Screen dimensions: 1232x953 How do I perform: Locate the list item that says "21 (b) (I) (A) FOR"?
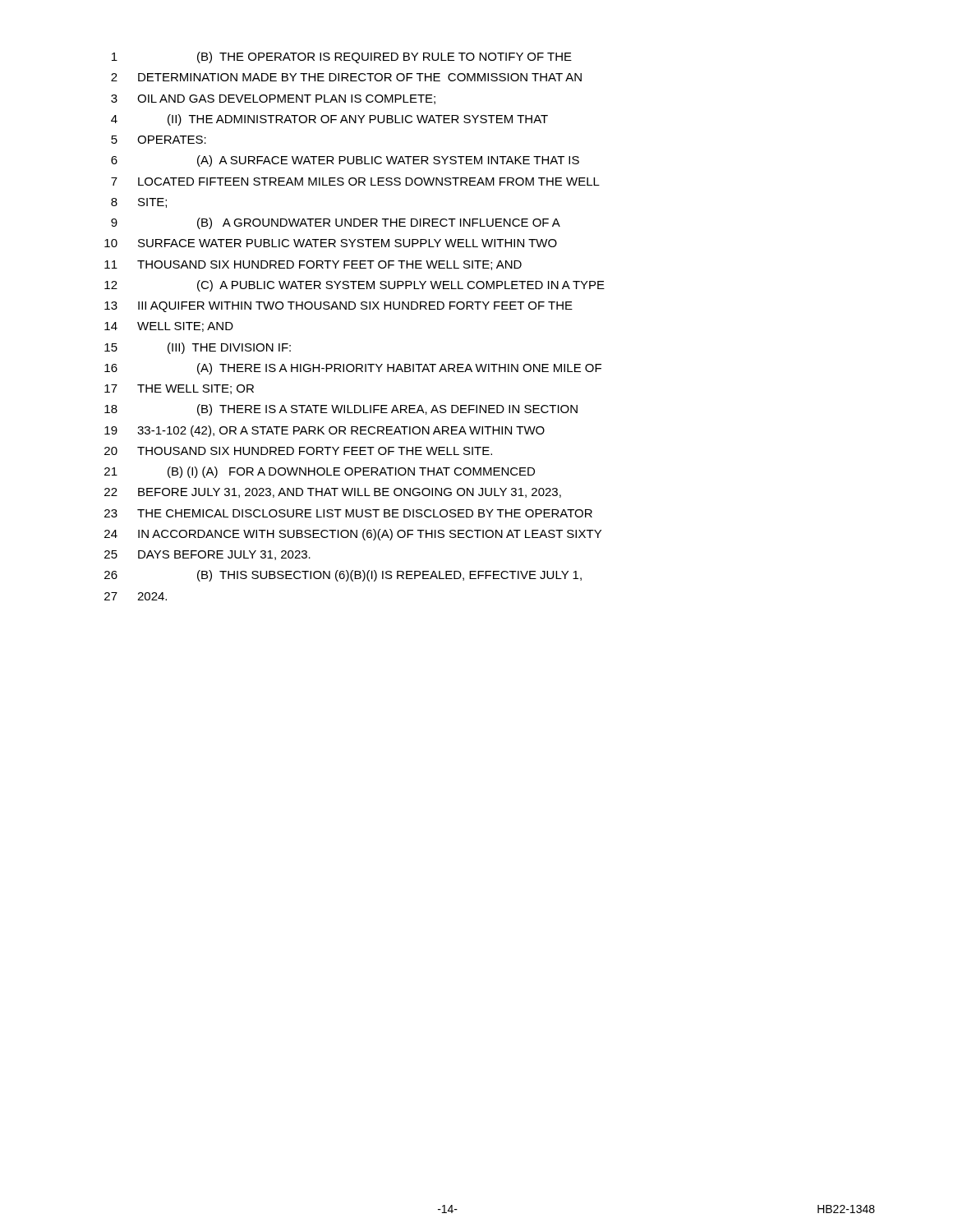[476, 470]
